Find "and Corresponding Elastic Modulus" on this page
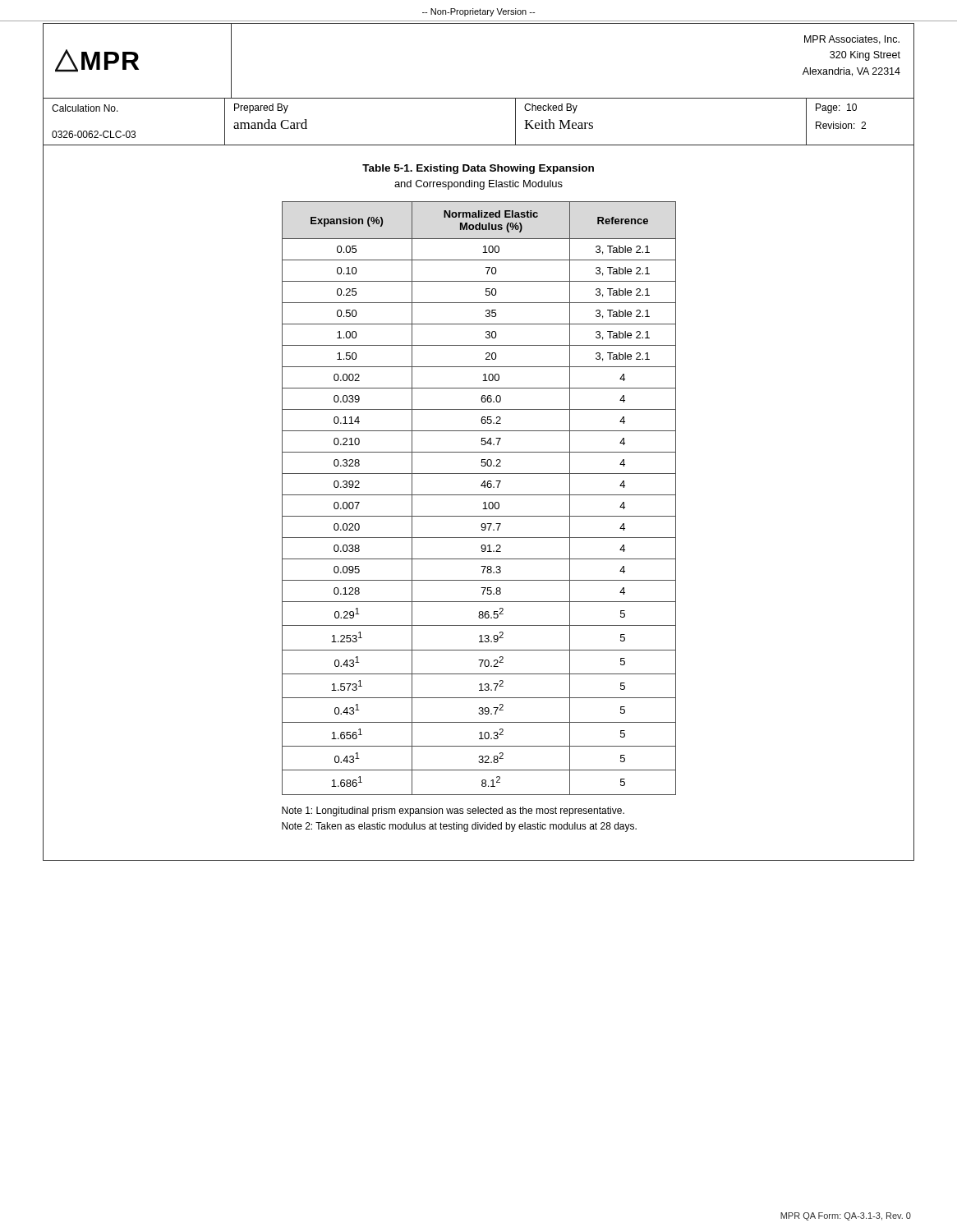This screenshot has height=1232, width=957. 478,184
